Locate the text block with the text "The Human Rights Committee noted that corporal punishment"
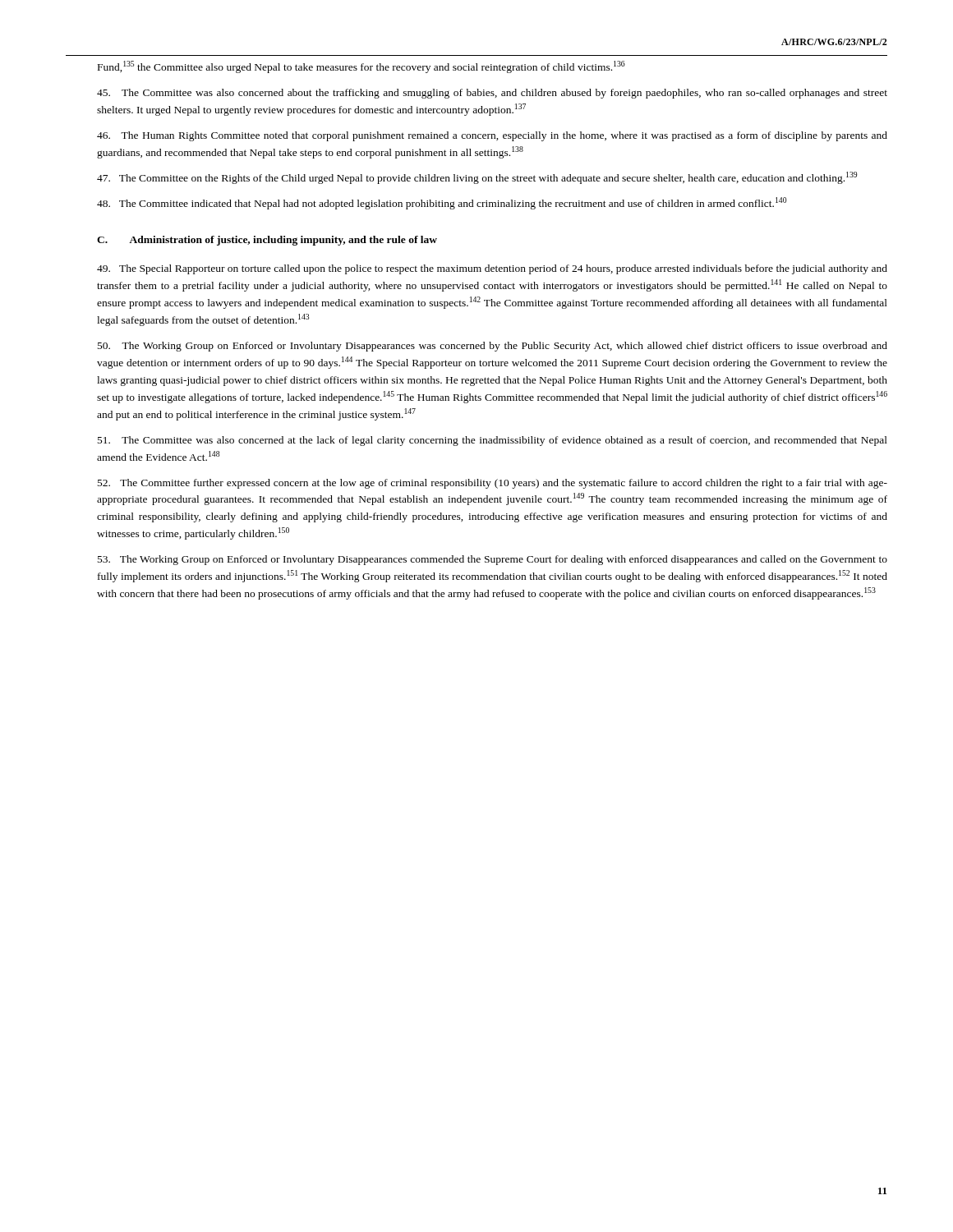 (x=492, y=144)
